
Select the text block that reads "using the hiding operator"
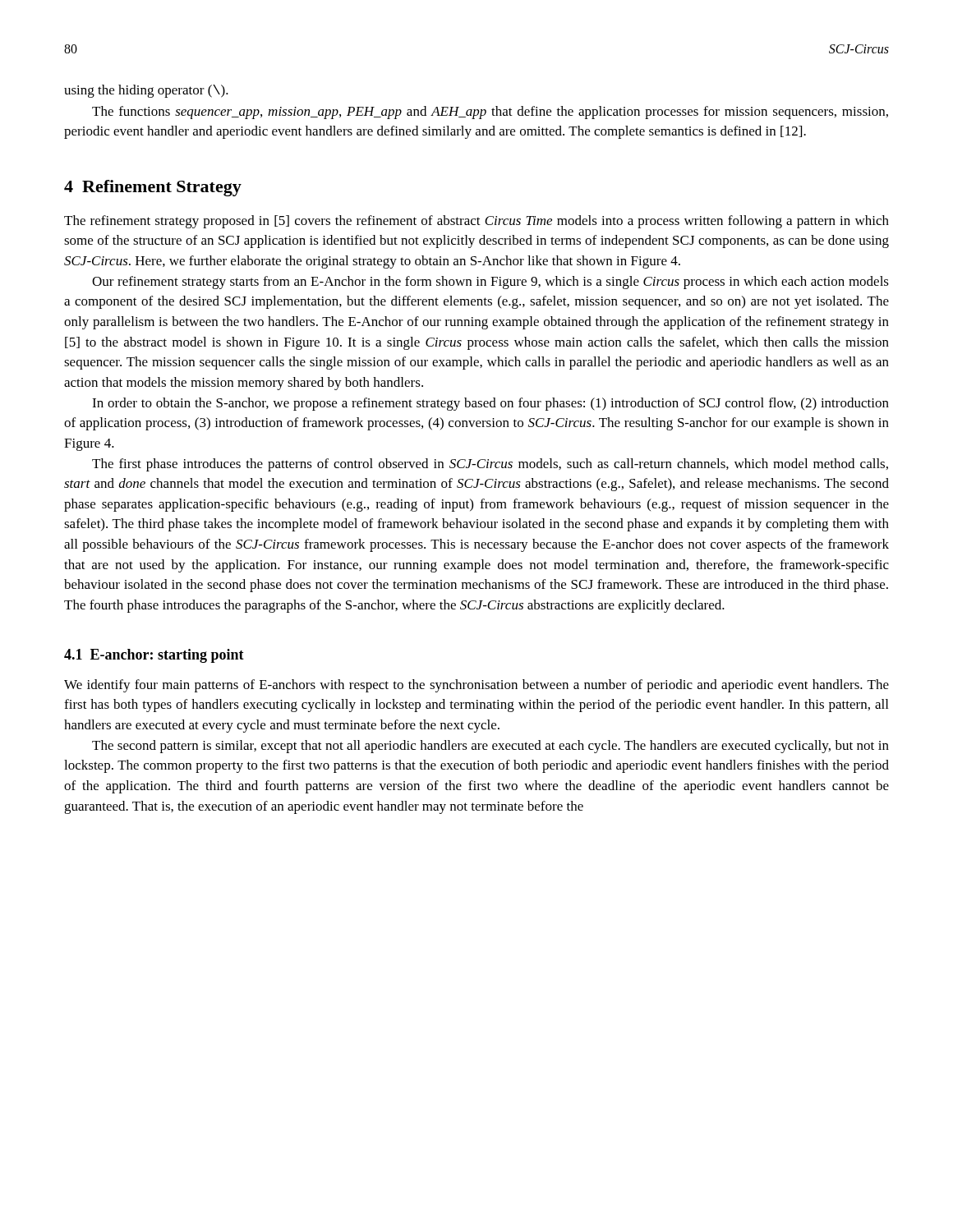476,111
